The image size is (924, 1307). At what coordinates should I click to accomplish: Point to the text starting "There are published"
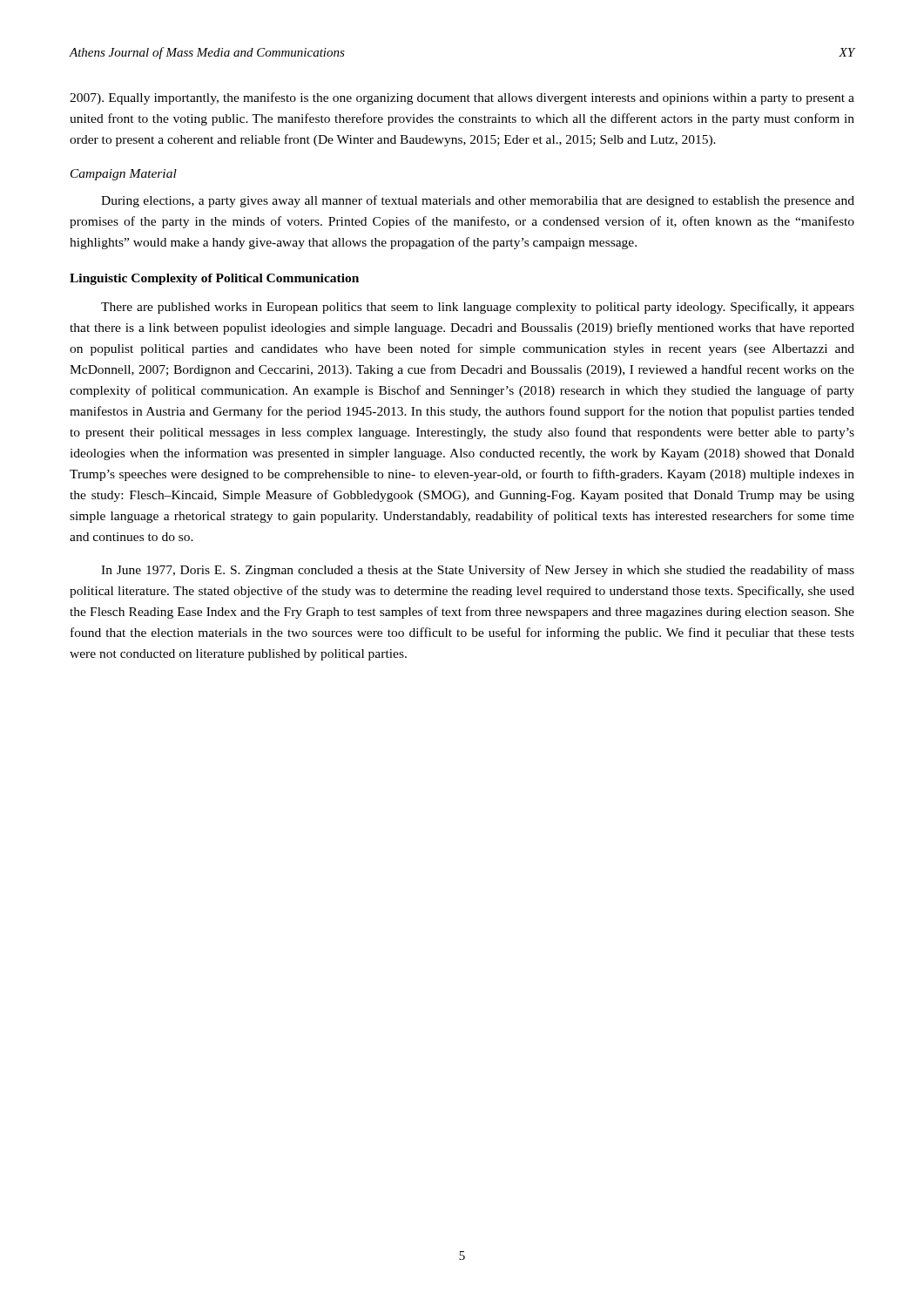pyautogui.click(x=462, y=480)
